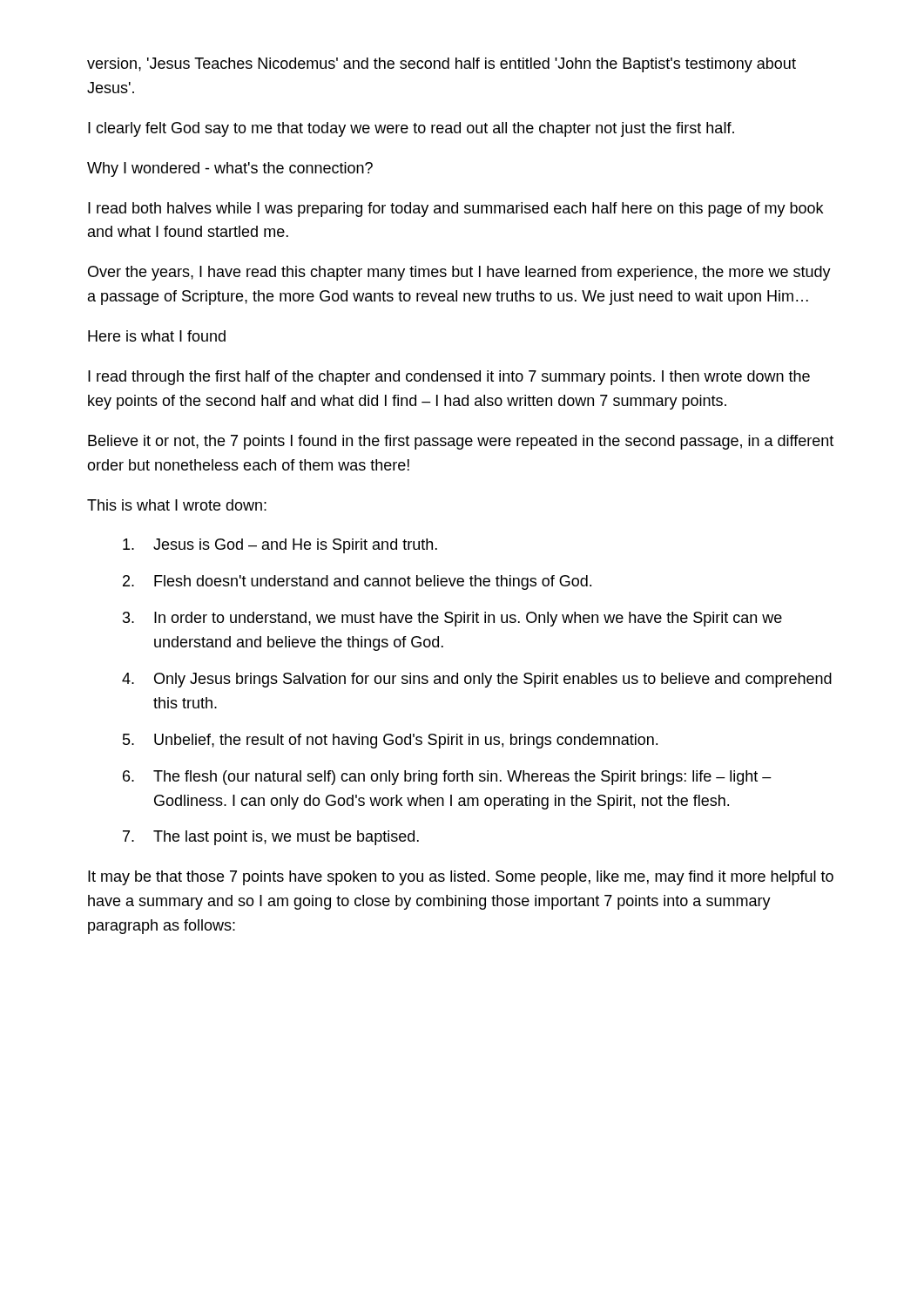Navigate to the block starting "Over the years,"

[x=459, y=284]
